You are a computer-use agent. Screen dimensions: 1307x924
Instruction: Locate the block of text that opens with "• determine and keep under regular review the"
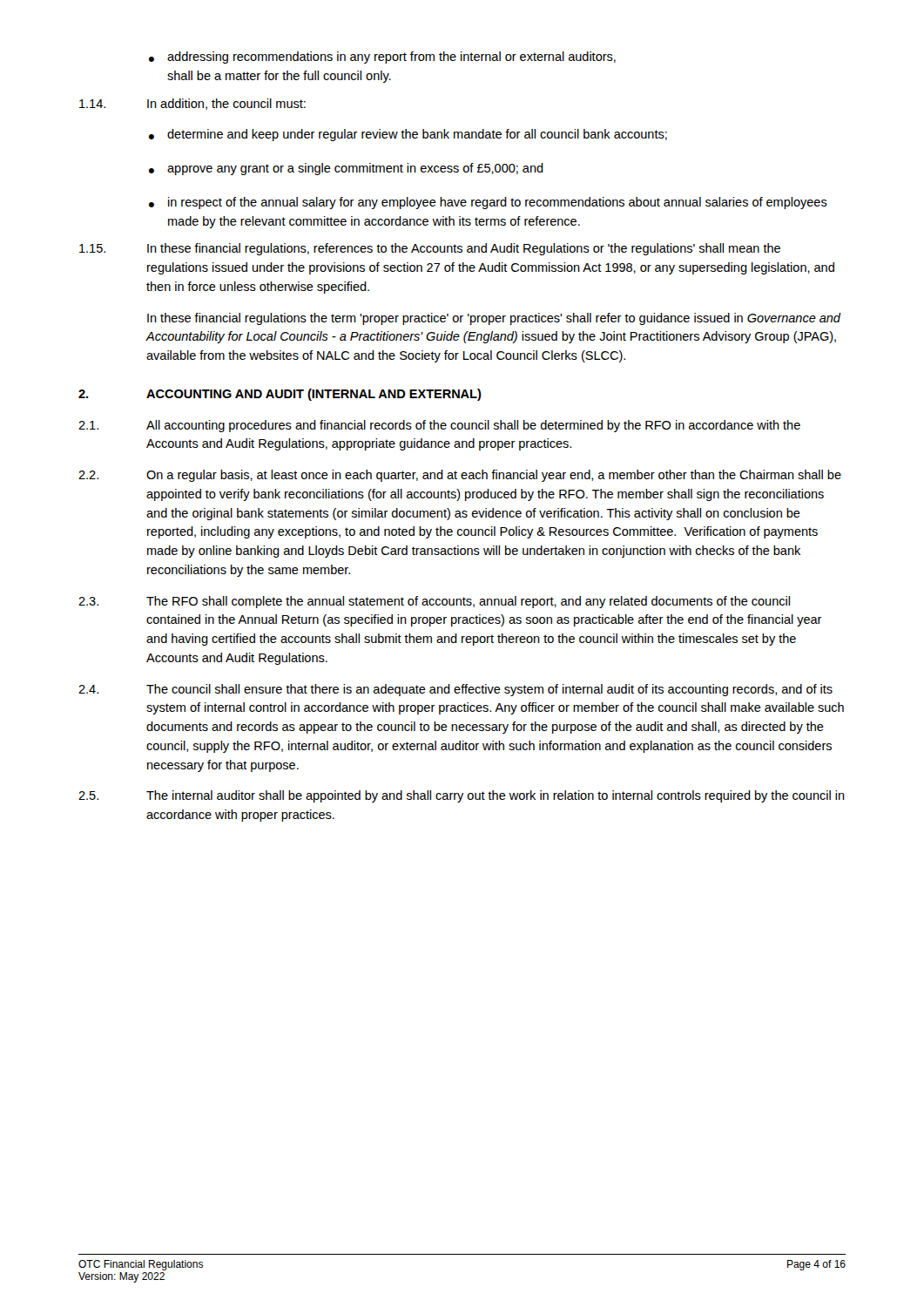click(497, 138)
